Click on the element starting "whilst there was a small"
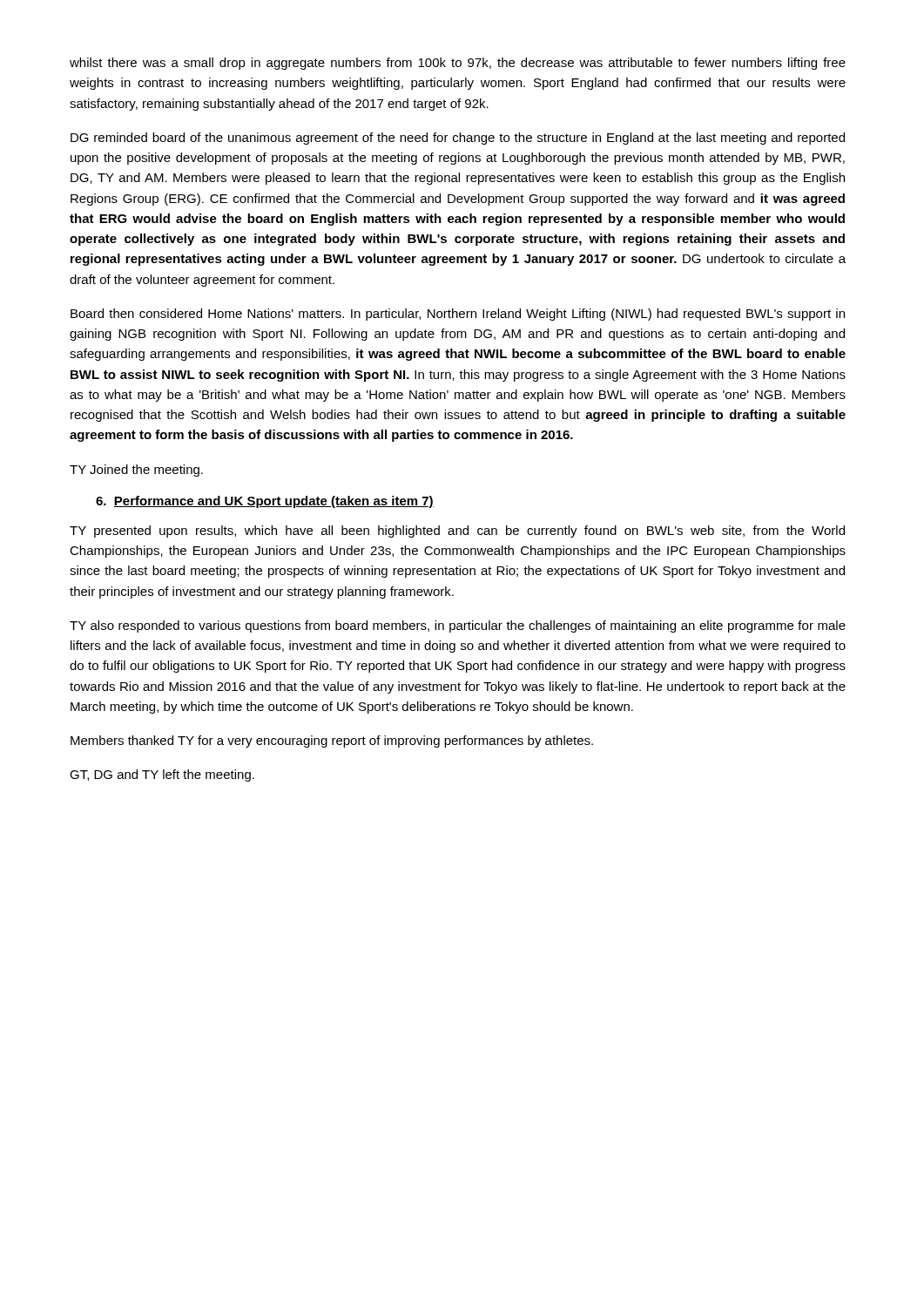The width and height of the screenshot is (924, 1307). click(458, 83)
